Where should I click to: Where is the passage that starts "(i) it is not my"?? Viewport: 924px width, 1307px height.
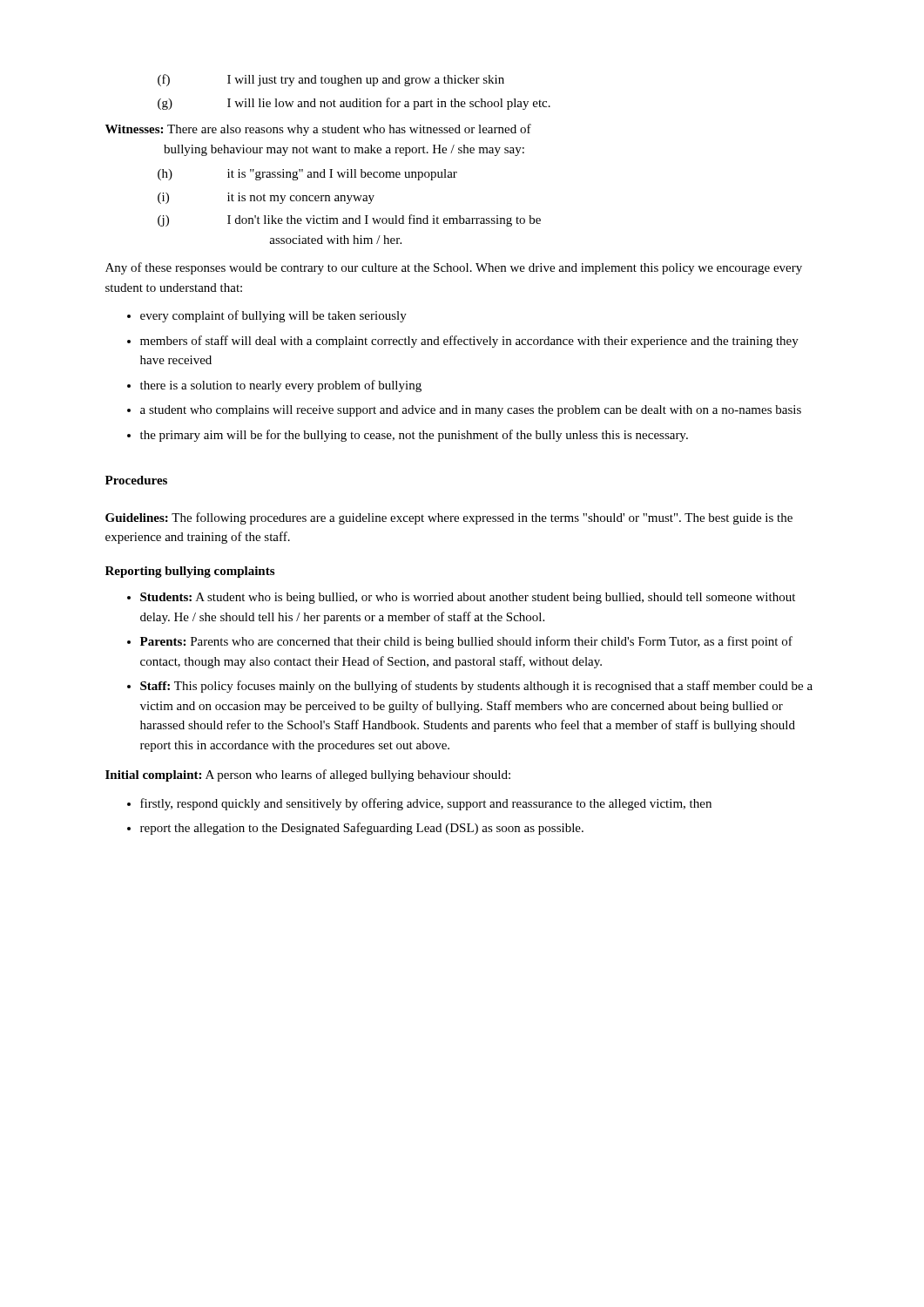point(240,197)
